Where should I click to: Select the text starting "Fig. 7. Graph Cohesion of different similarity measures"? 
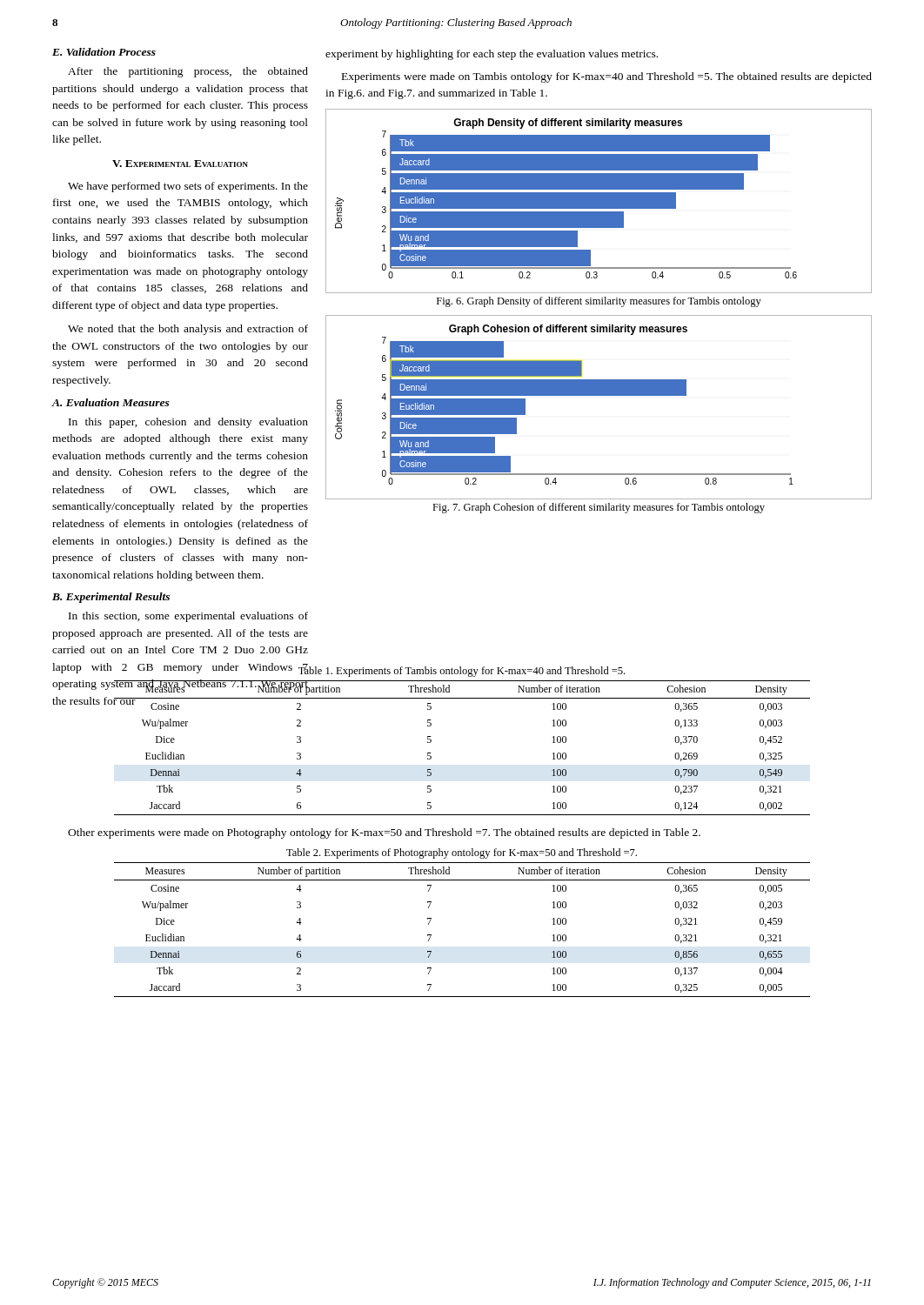(x=599, y=507)
